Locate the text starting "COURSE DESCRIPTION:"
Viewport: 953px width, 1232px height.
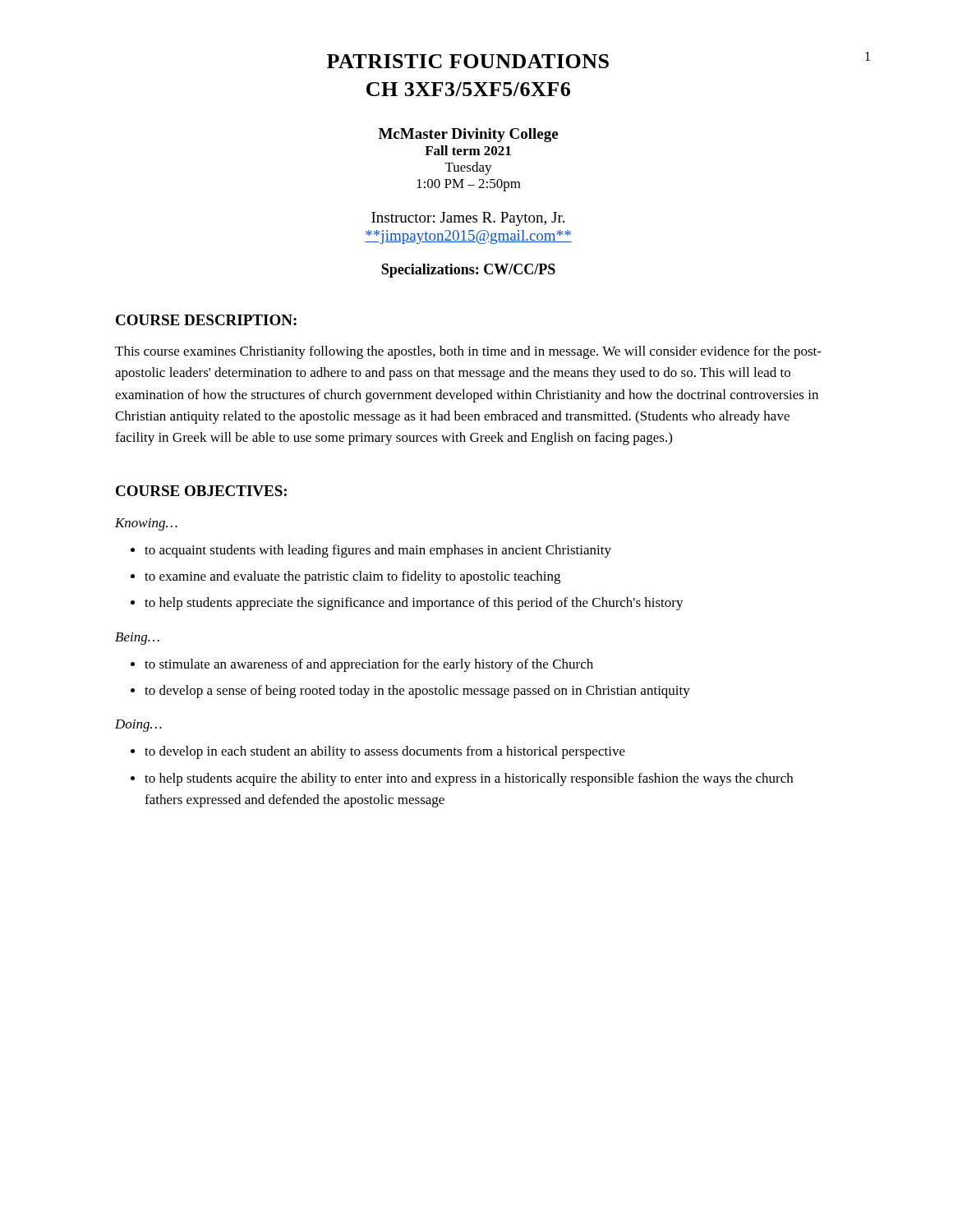pos(206,320)
